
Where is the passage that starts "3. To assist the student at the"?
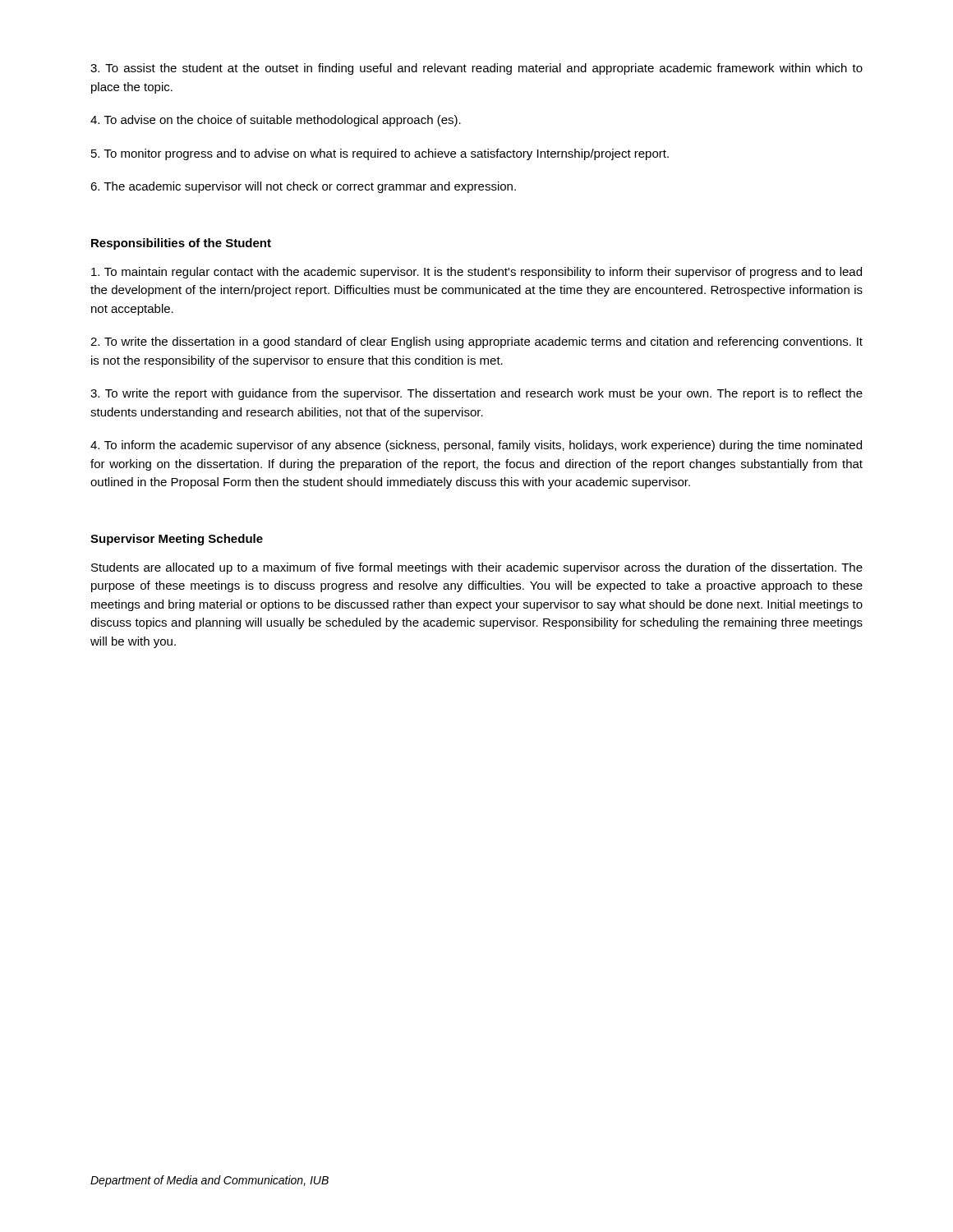coord(476,77)
